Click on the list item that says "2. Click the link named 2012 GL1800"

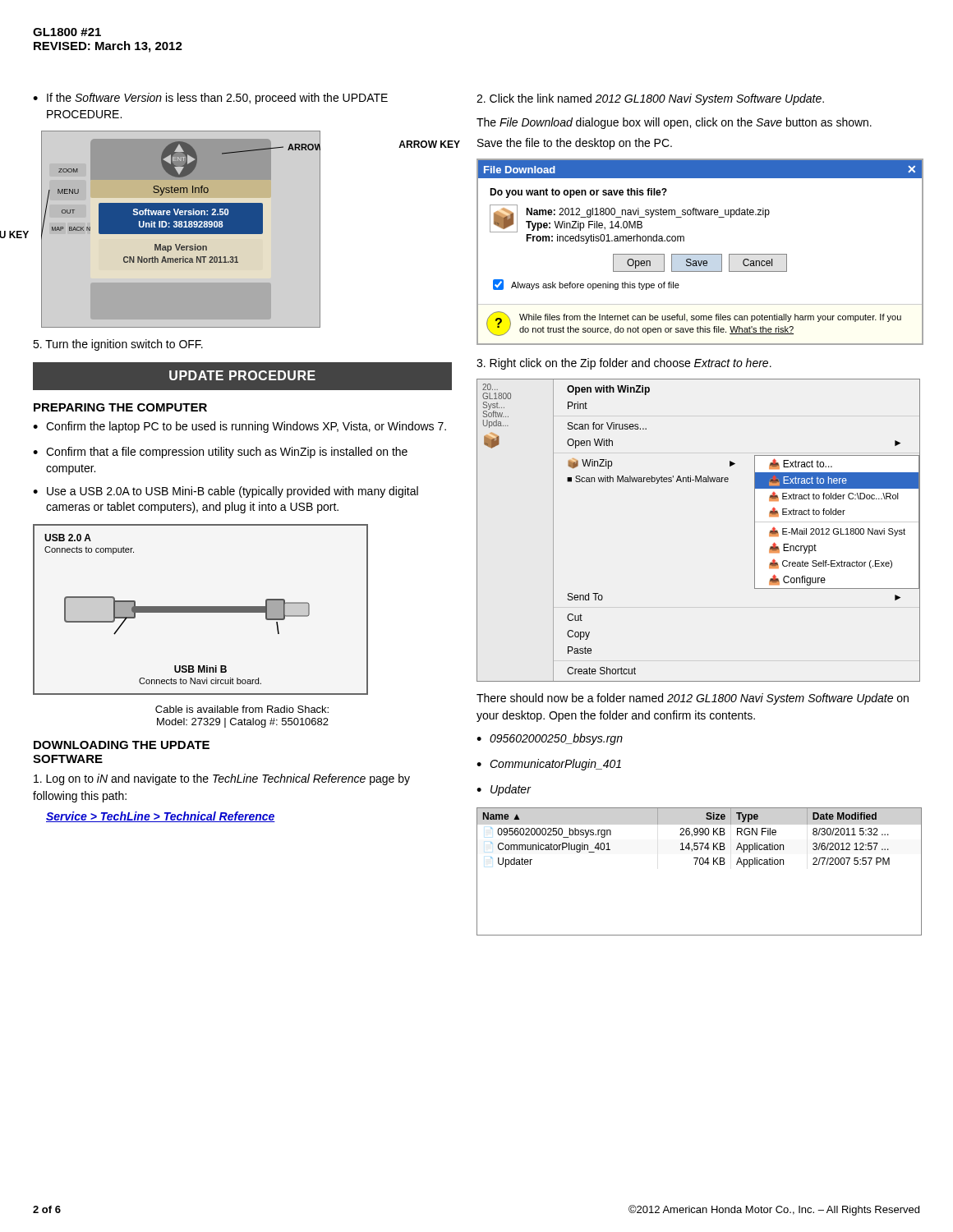(x=651, y=99)
